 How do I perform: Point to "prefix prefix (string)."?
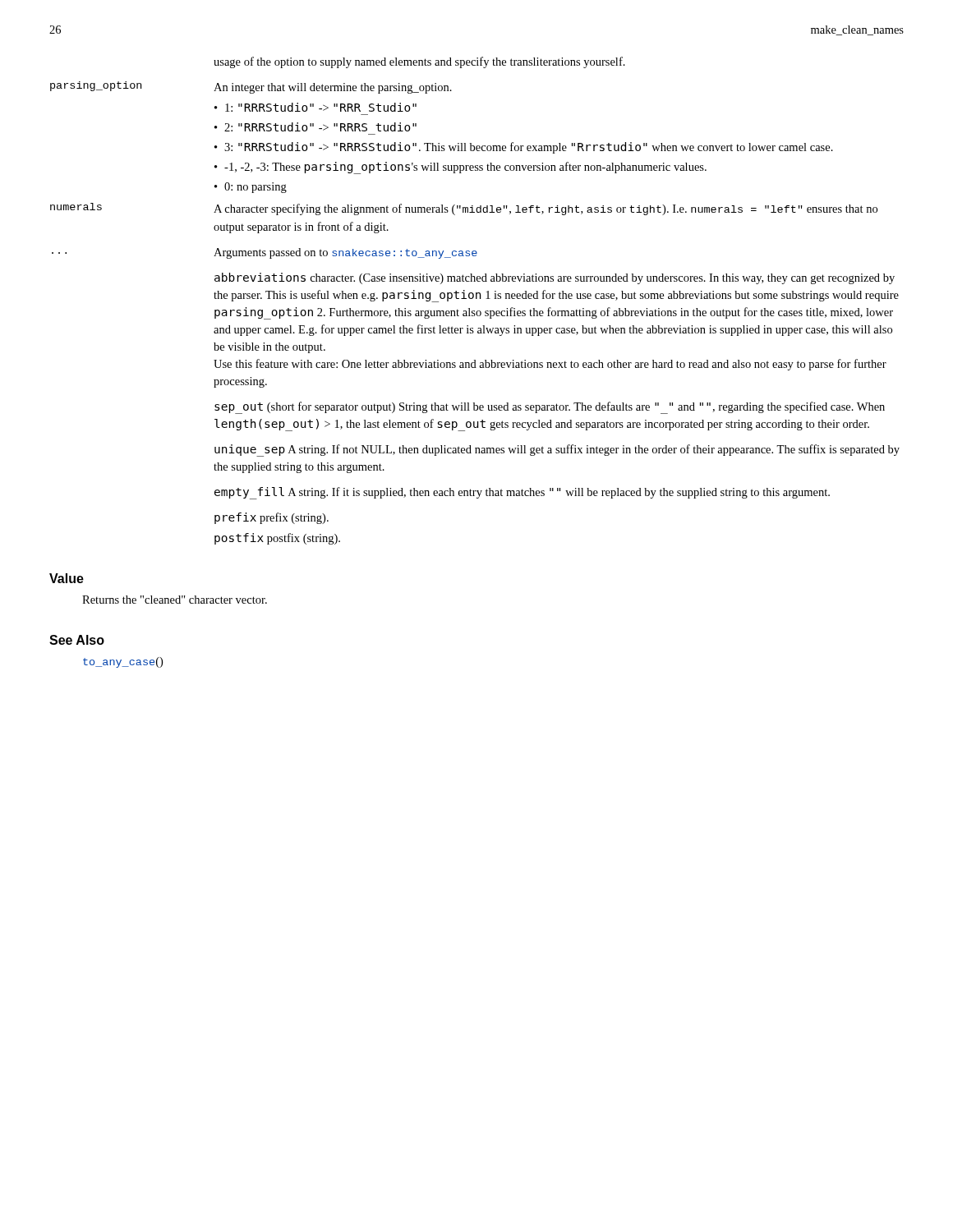(x=271, y=518)
